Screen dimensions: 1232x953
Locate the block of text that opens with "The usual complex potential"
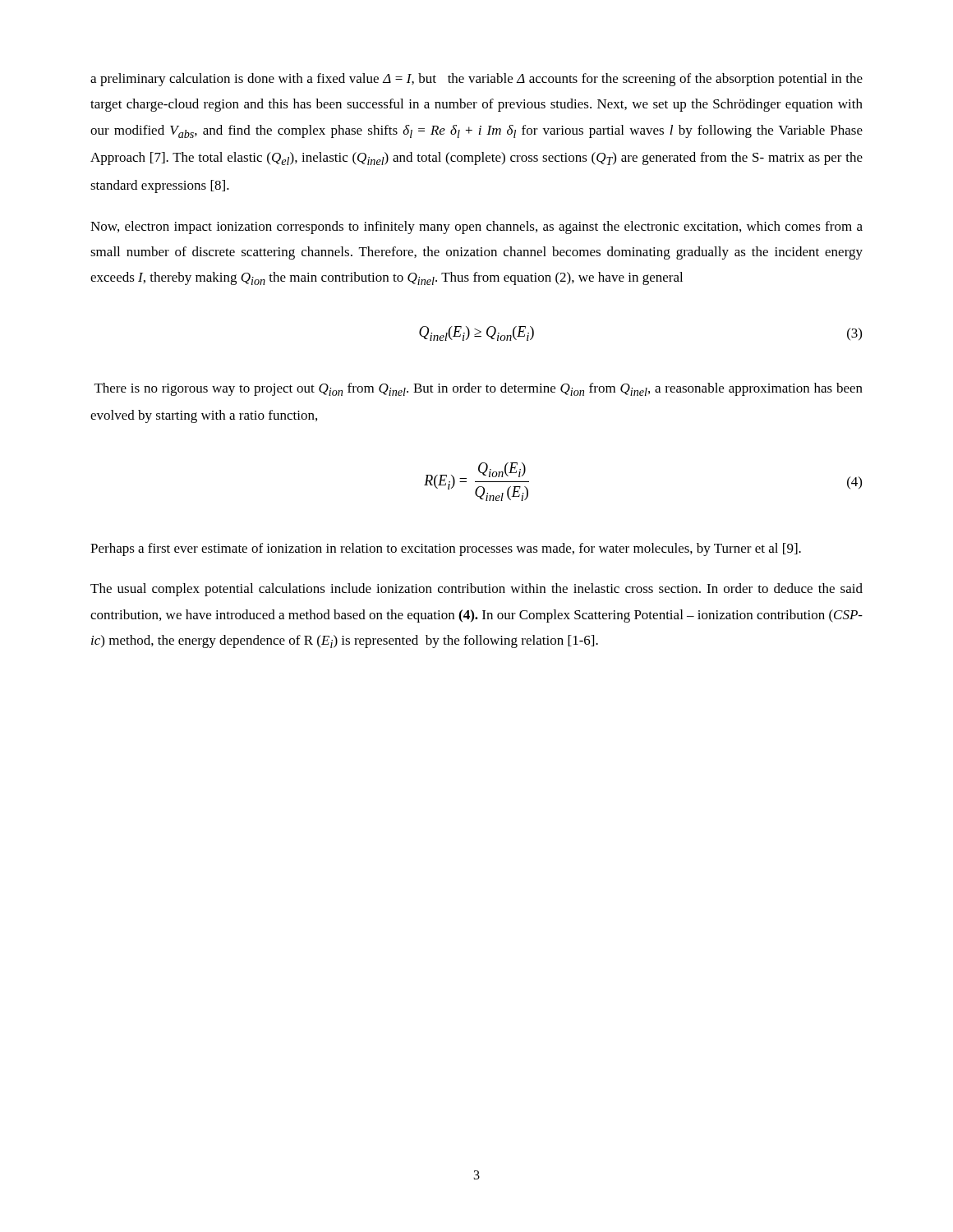476,616
